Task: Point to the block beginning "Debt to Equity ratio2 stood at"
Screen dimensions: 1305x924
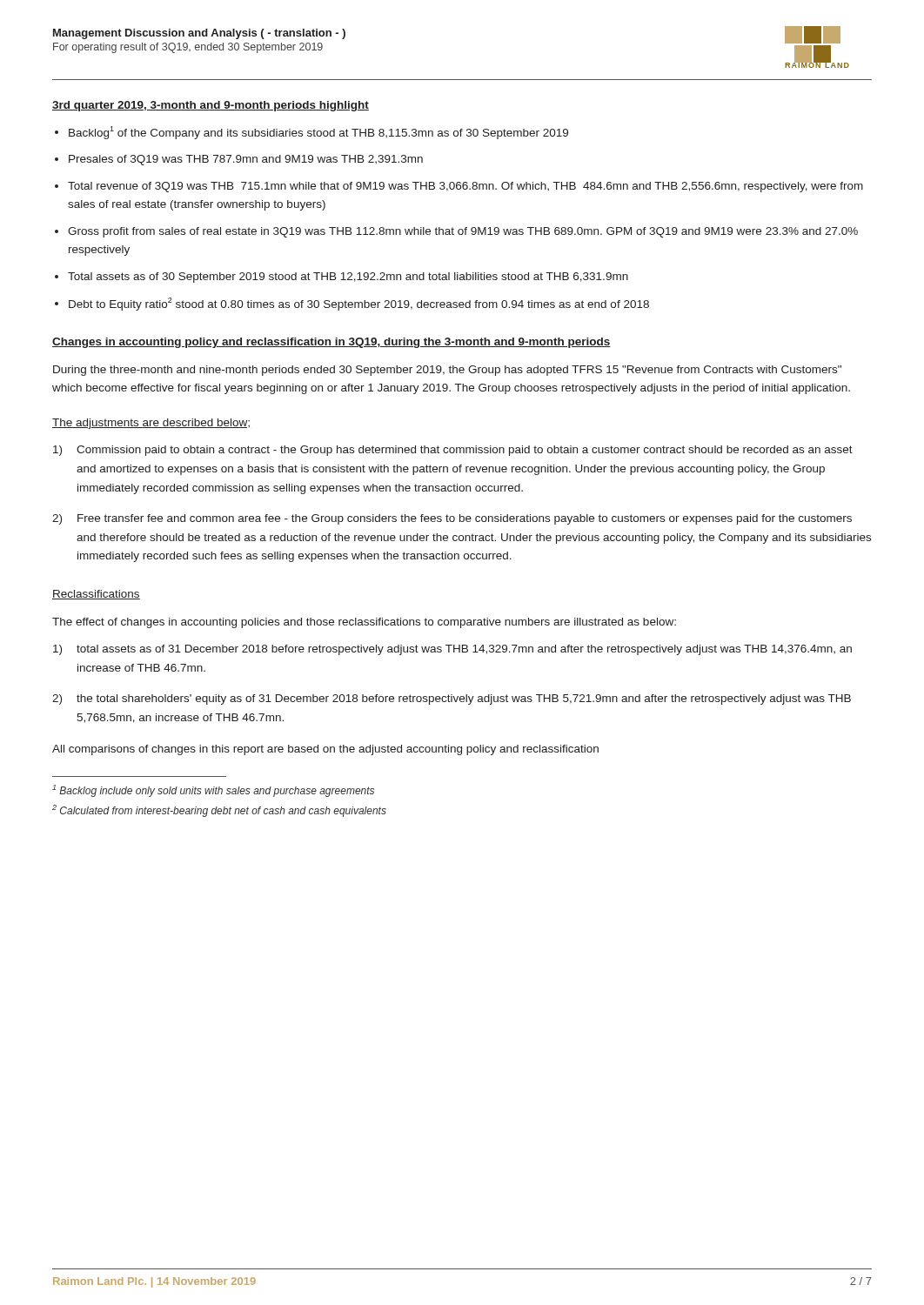Action: pyautogui.click(x=359, y=303)
